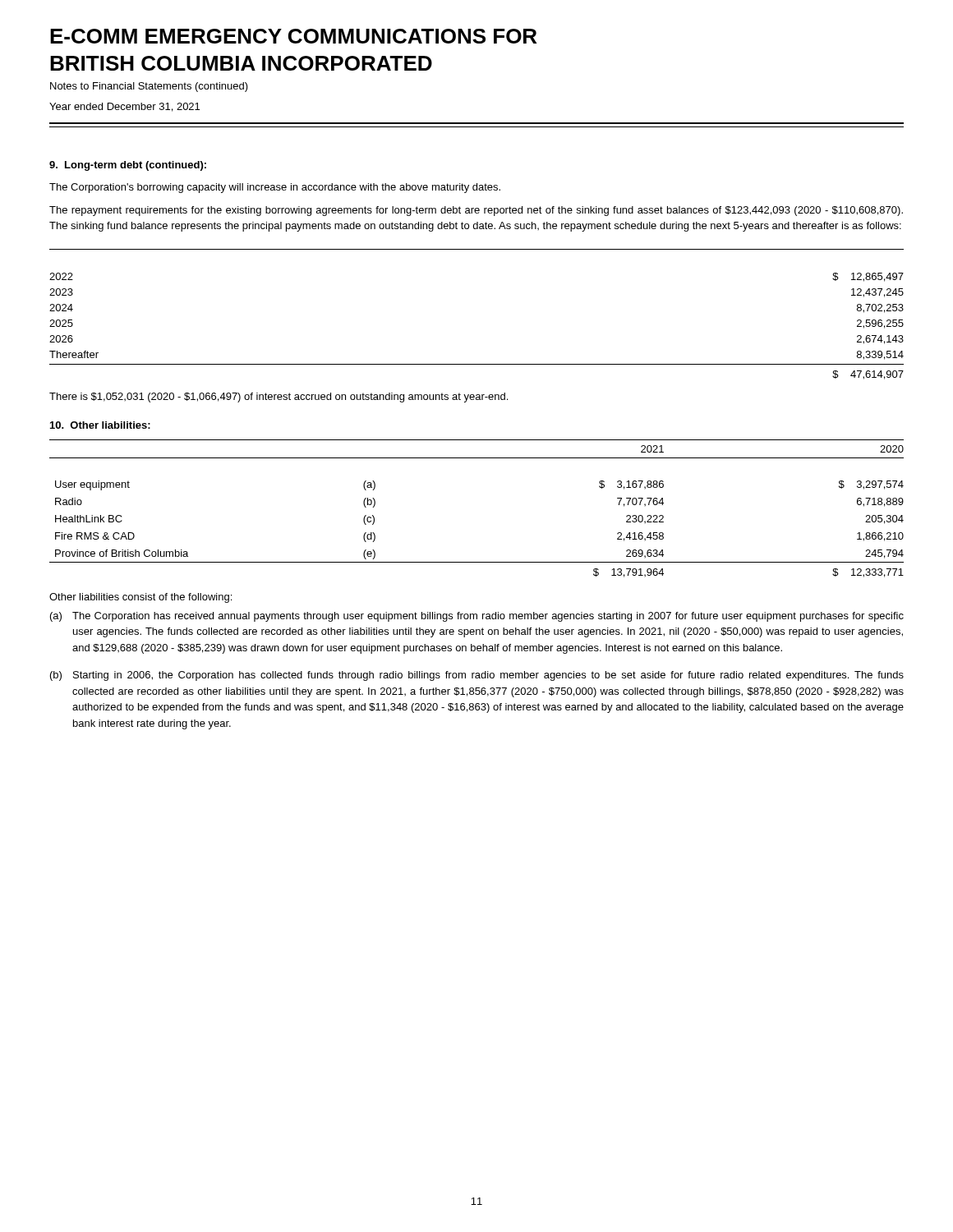The image size is (953, 1232).
Task: Find the text block with the text "There is $1,052,031 (2020"
Action: (x=279, y=396)
